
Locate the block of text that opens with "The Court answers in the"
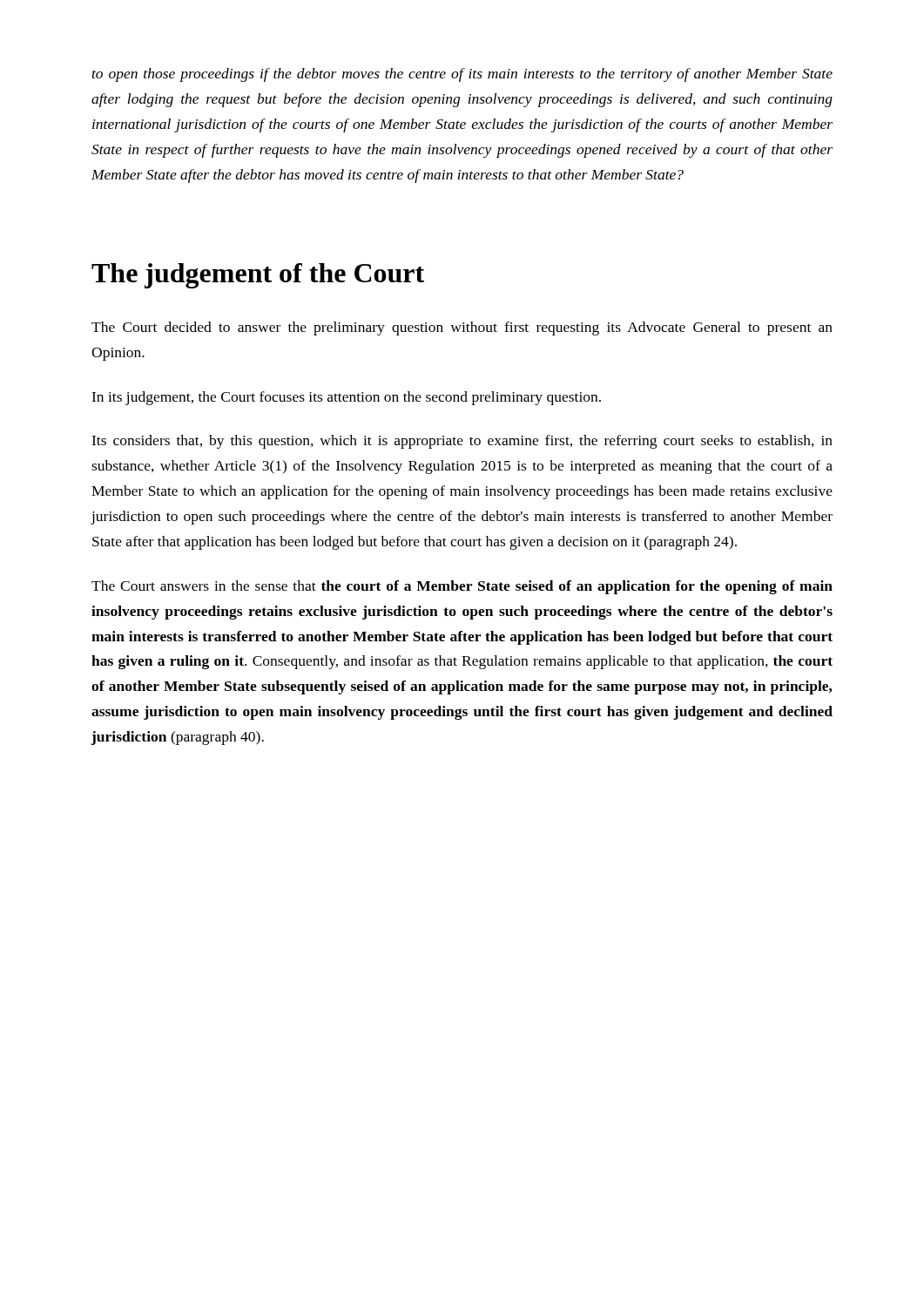click(x=462, y=661)
